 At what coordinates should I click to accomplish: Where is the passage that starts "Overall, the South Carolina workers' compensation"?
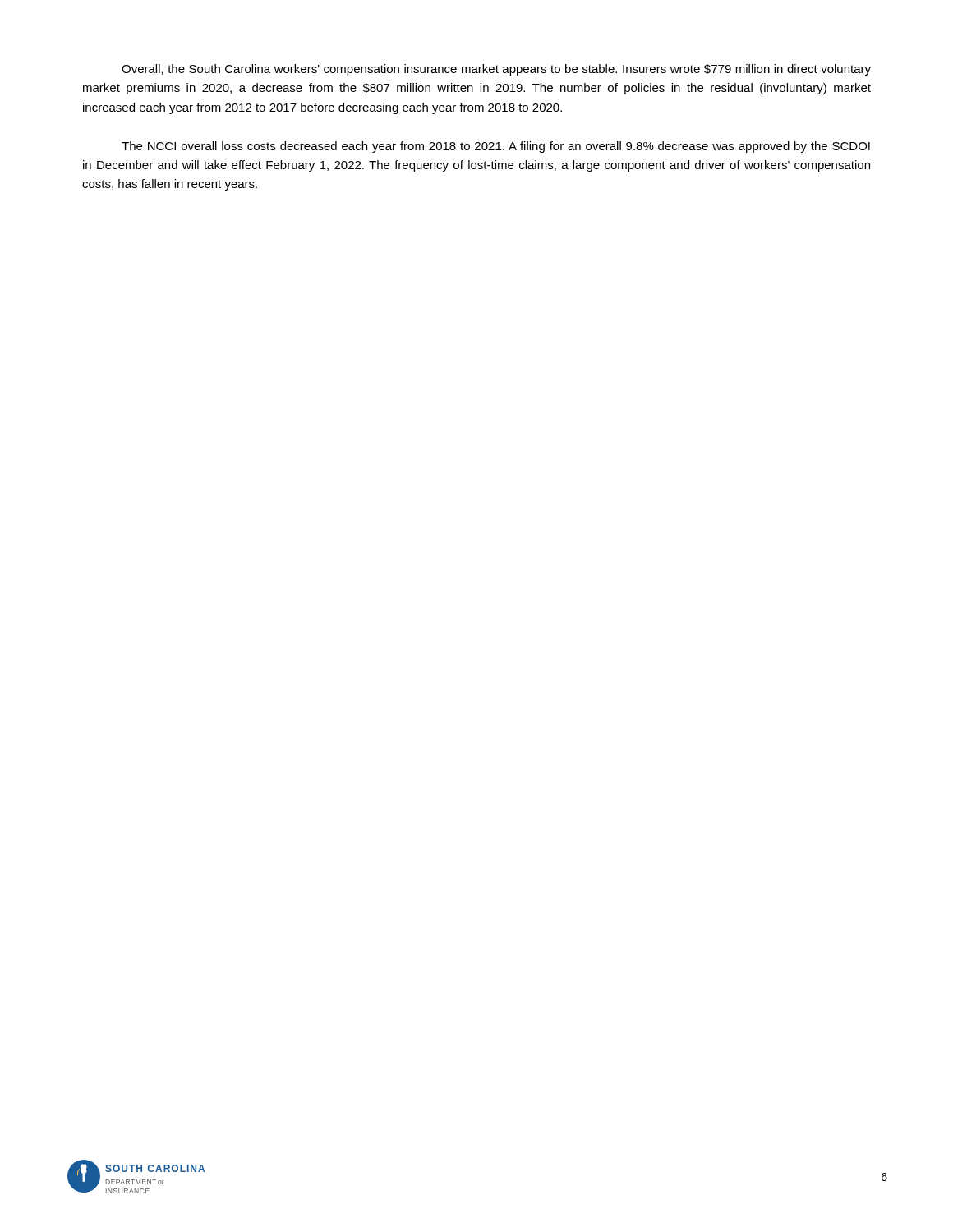pyautogui.click(x=476, y=88)
